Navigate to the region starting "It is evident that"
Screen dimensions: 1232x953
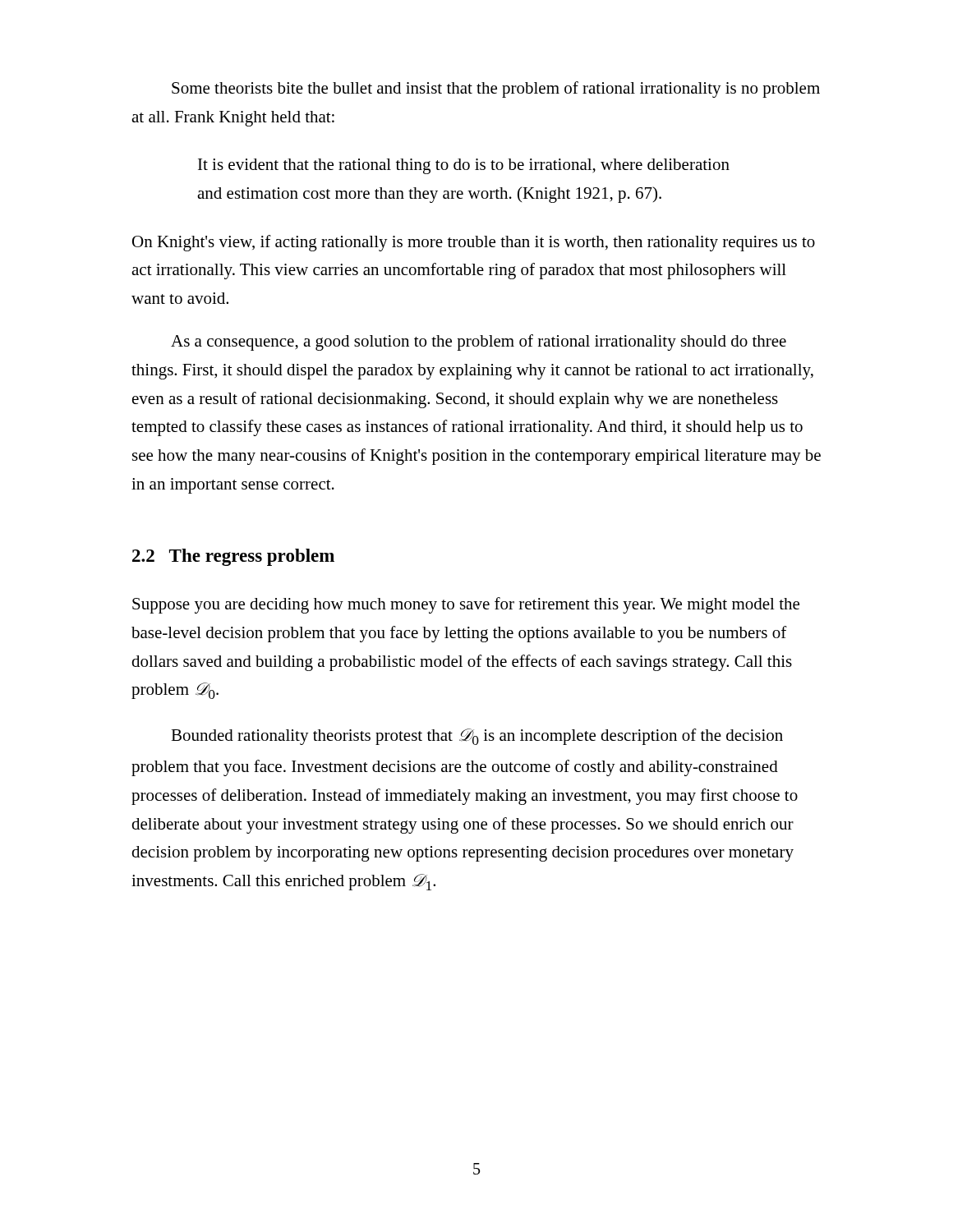[x=509, y=179]
